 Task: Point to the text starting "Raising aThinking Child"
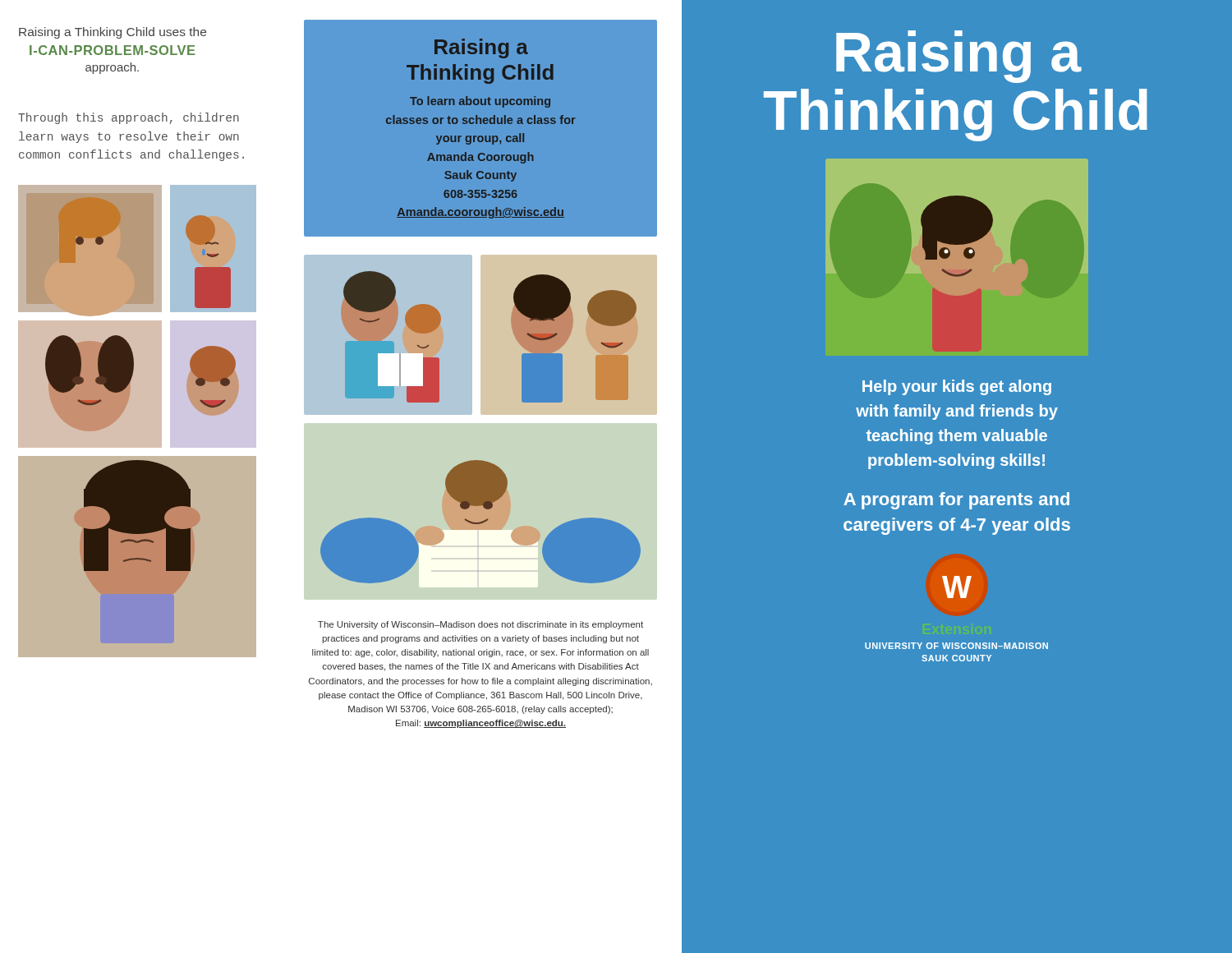tap(957, 82)
